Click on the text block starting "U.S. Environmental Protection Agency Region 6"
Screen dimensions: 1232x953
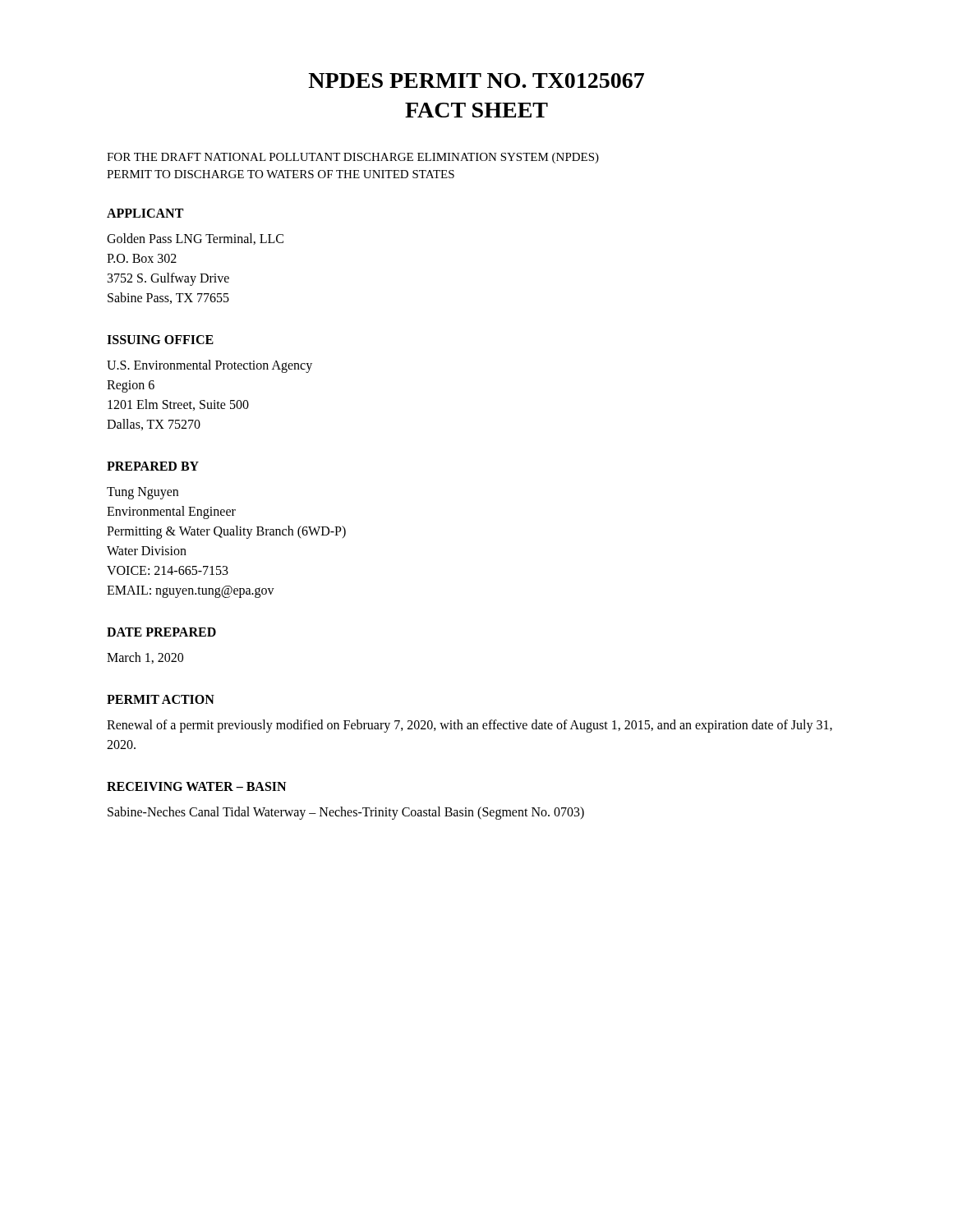[210, 394]
